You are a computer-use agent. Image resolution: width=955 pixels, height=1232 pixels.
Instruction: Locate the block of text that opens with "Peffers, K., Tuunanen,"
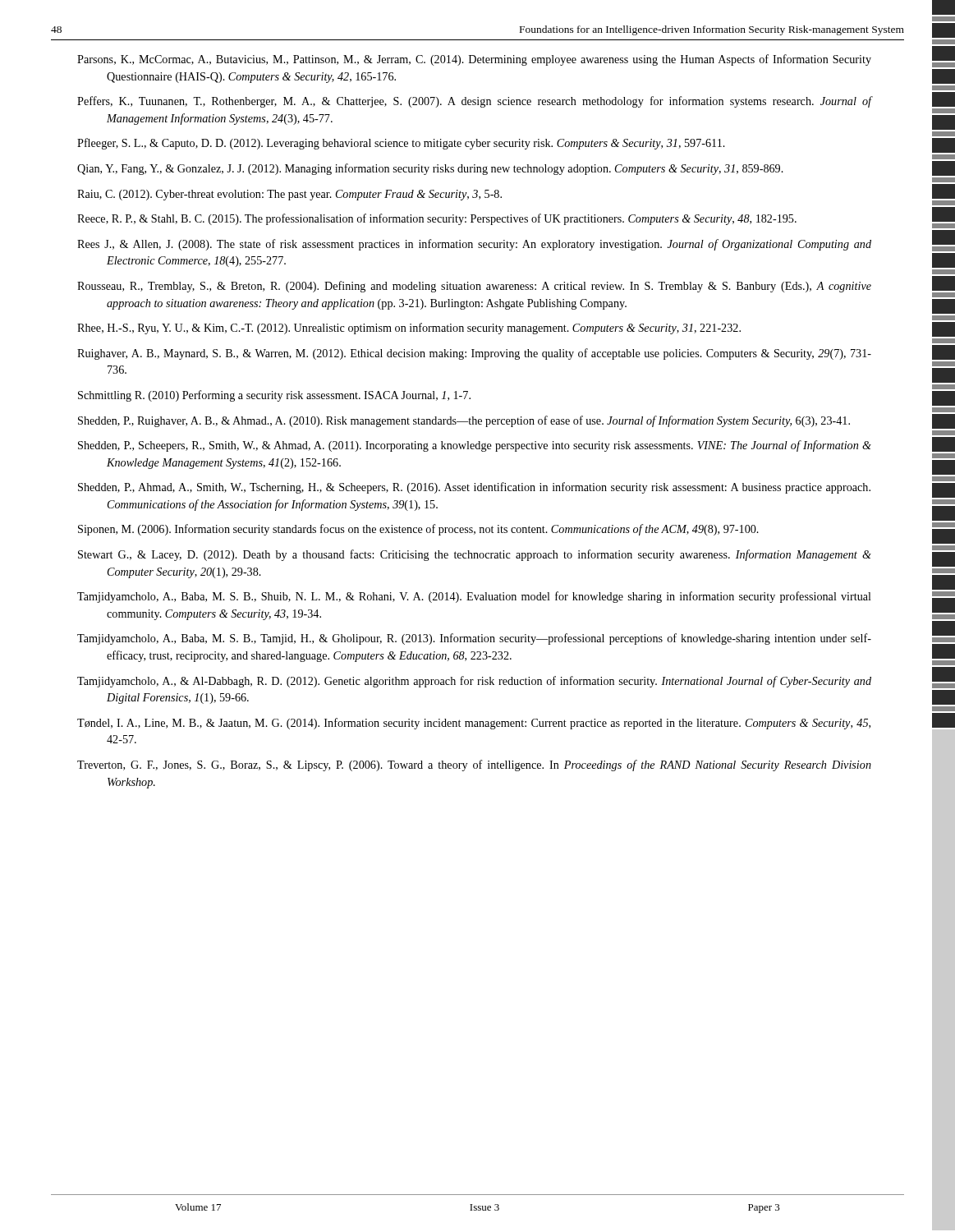point(474,110)
